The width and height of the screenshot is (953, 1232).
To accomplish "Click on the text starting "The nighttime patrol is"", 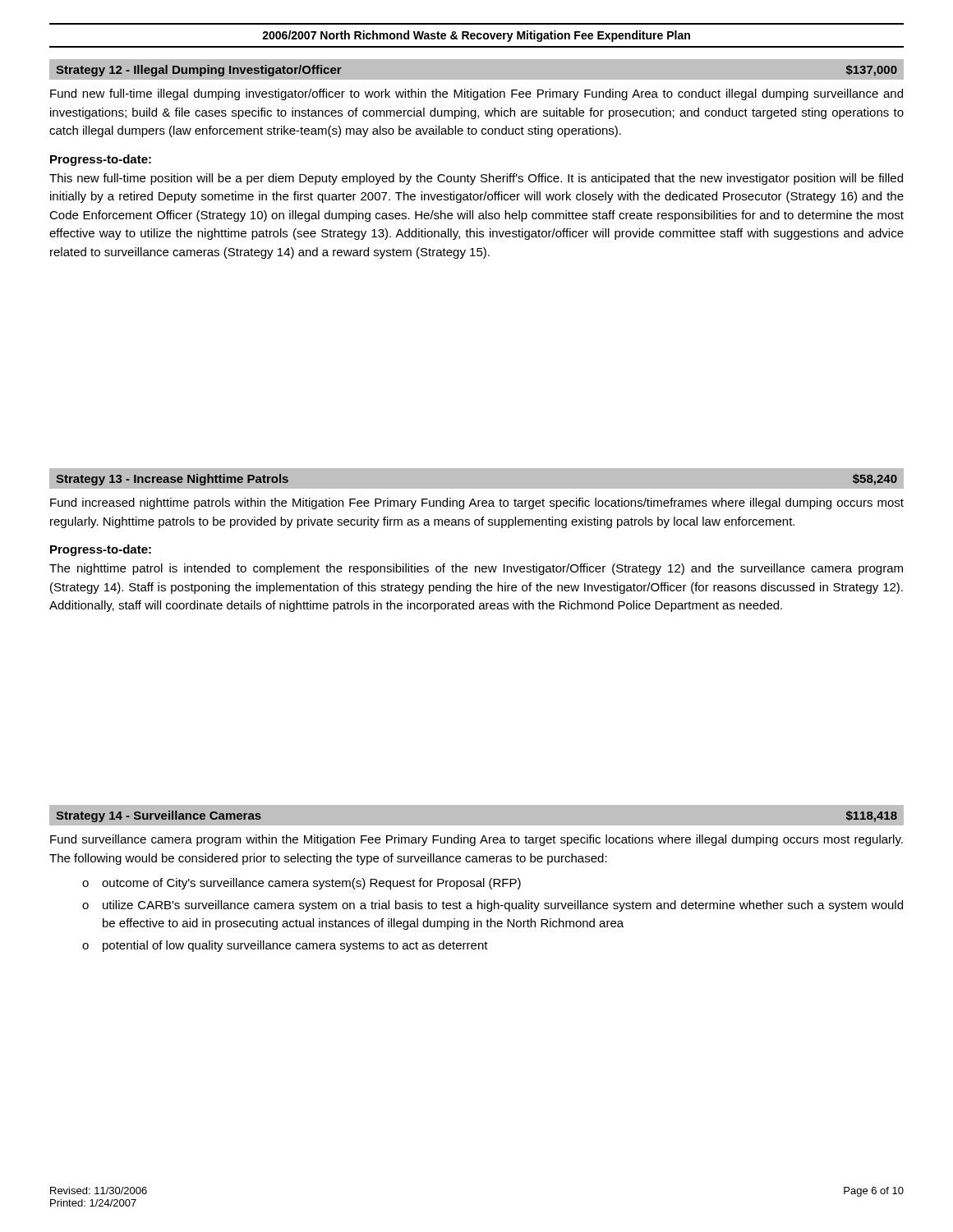I will (x=476, y=586).
